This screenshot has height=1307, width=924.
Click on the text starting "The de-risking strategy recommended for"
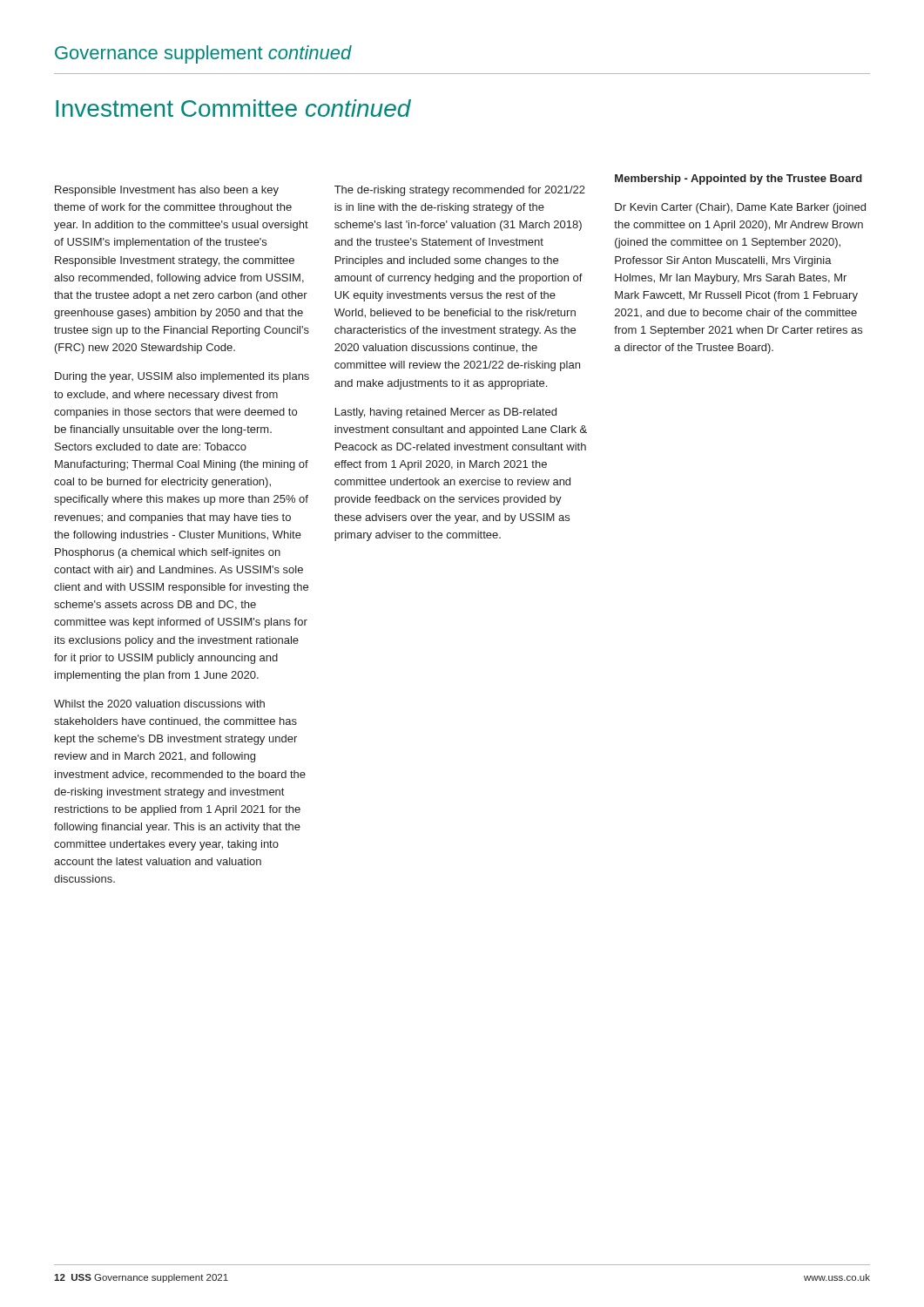pyautogui.click(x=462, y=287)
